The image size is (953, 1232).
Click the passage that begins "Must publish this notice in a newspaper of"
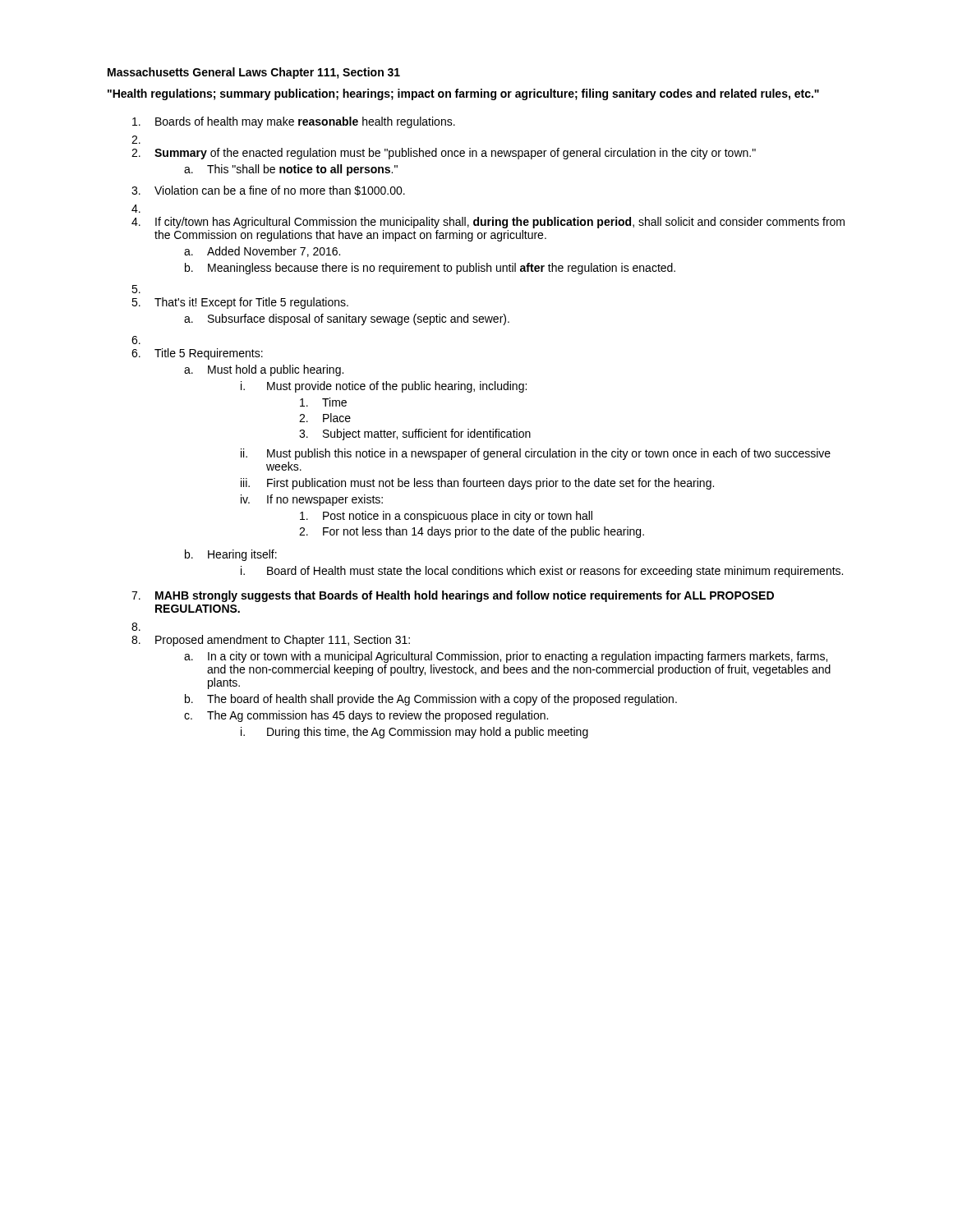point(556,460)
